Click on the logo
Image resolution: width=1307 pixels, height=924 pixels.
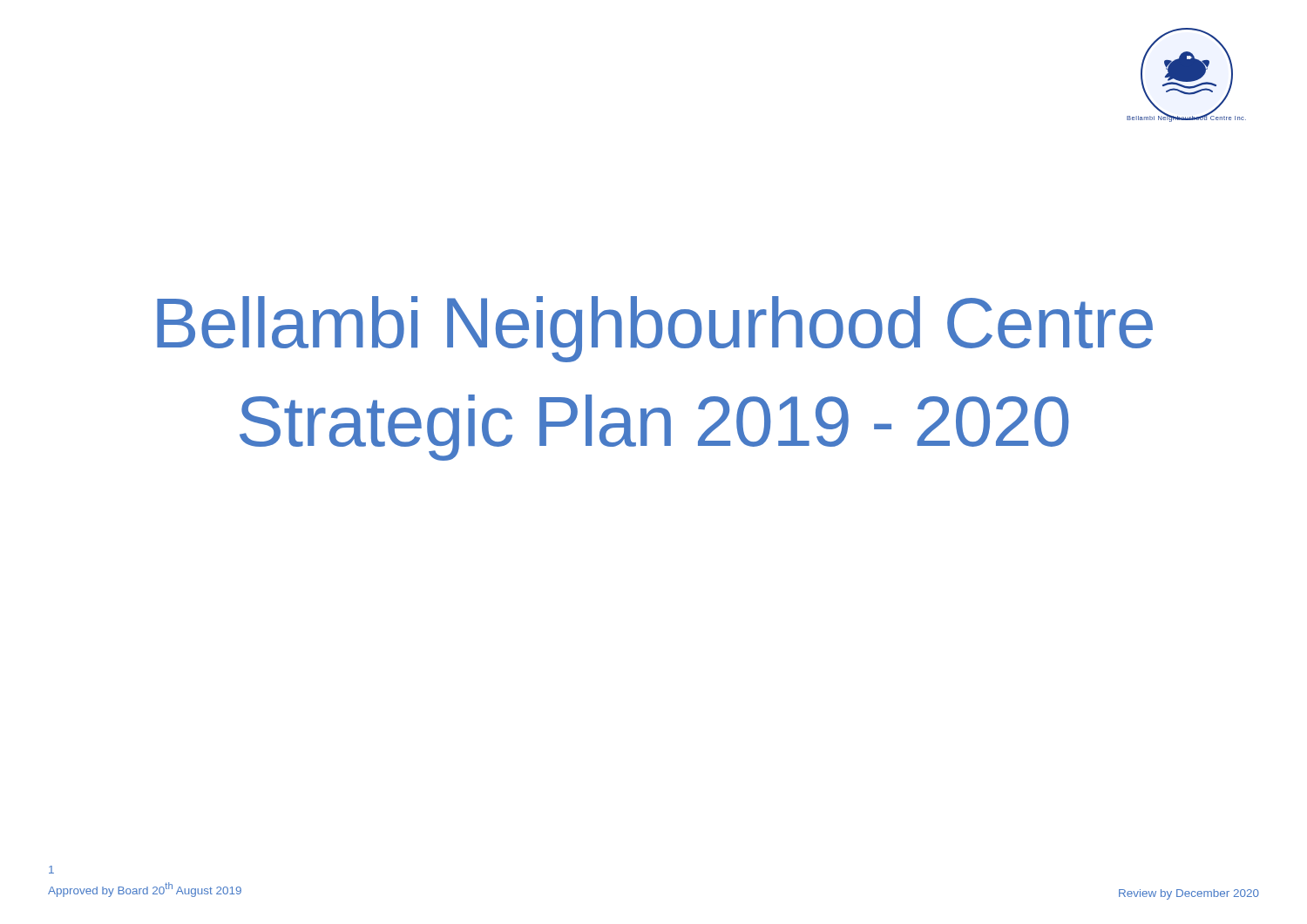(1187, 78)
